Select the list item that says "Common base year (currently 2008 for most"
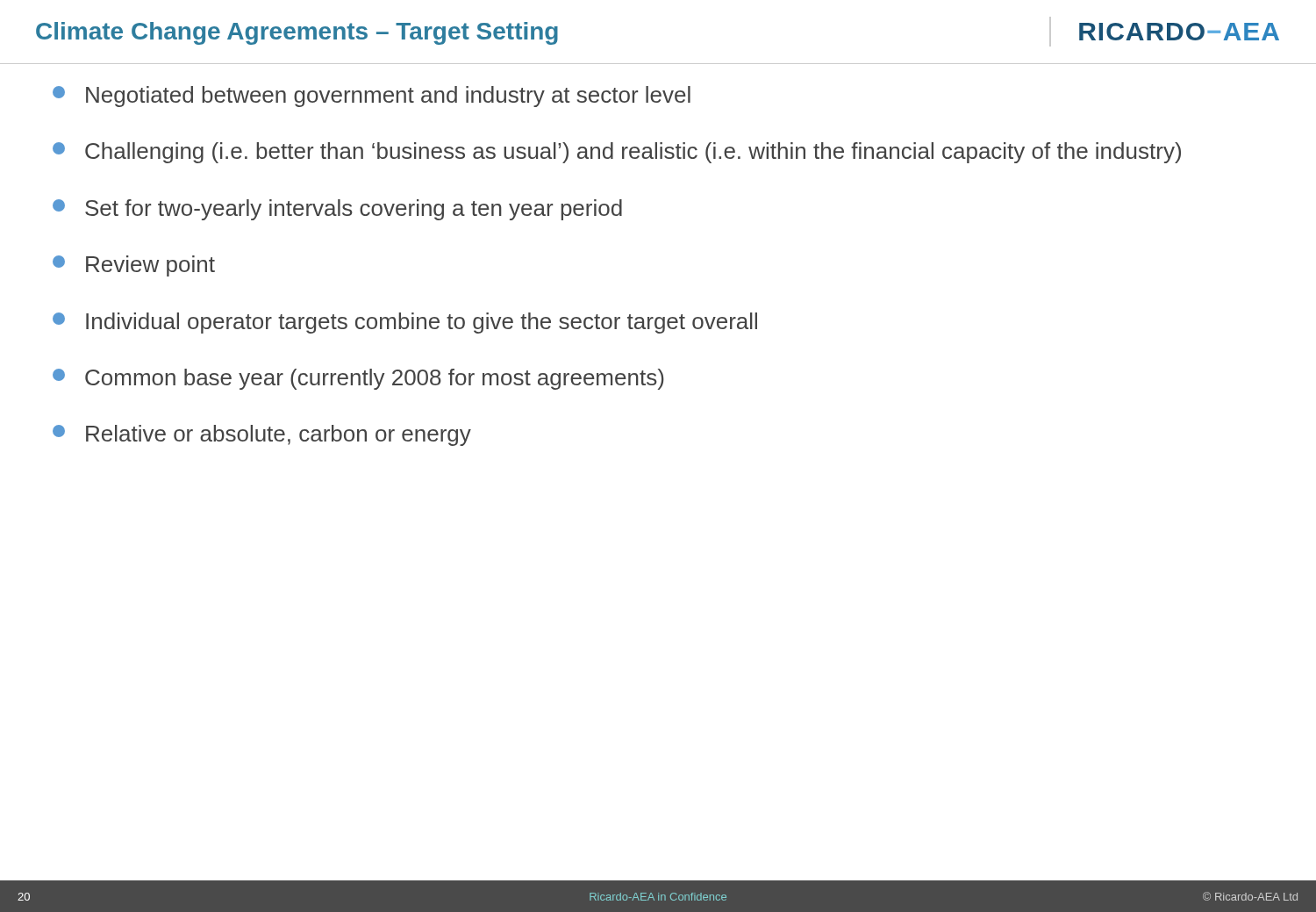 (359, 378)
